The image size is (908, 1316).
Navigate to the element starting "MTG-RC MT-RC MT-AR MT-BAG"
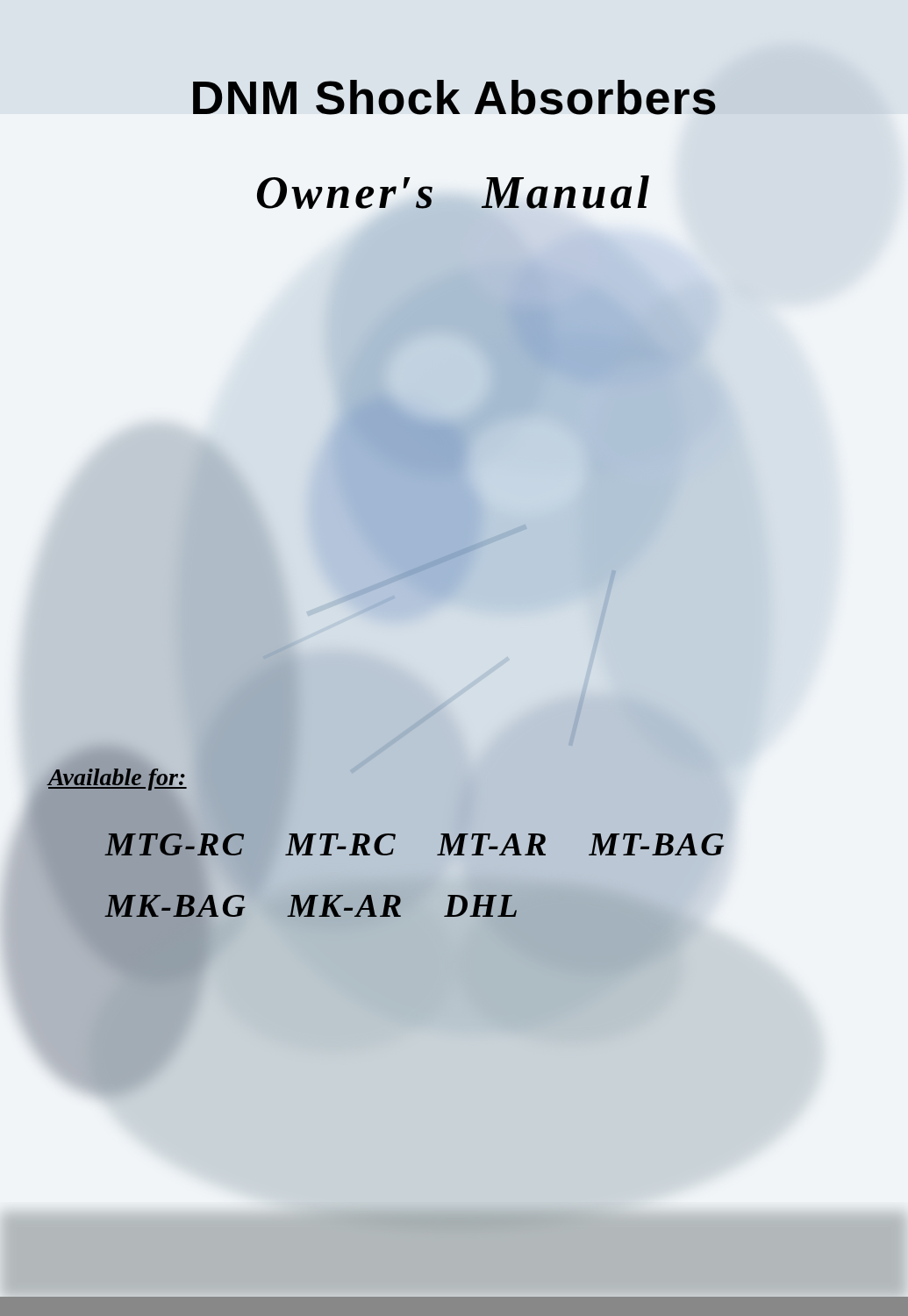[x=172, y=846]
